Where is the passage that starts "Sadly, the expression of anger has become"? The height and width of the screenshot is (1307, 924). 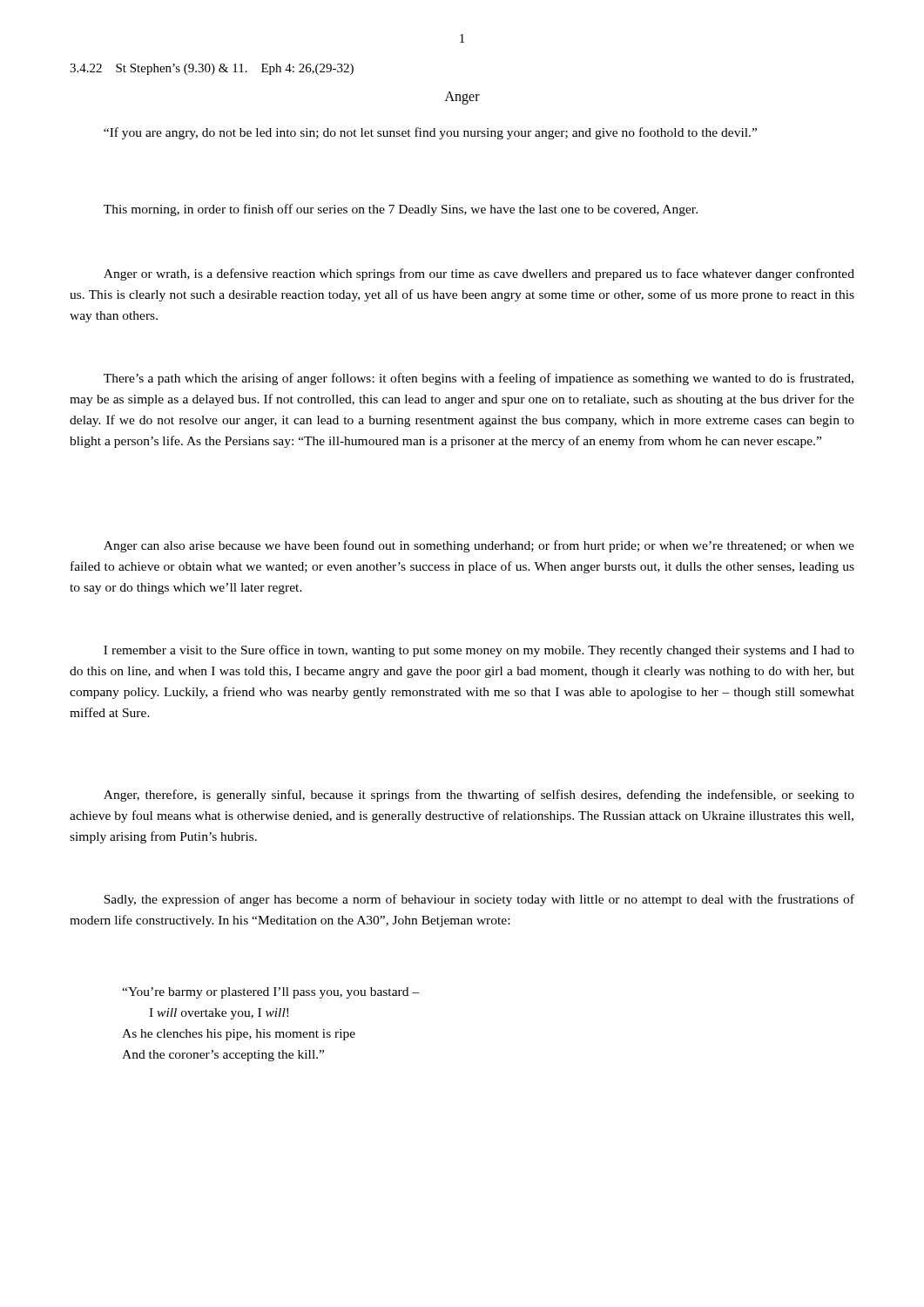(462, 909)
